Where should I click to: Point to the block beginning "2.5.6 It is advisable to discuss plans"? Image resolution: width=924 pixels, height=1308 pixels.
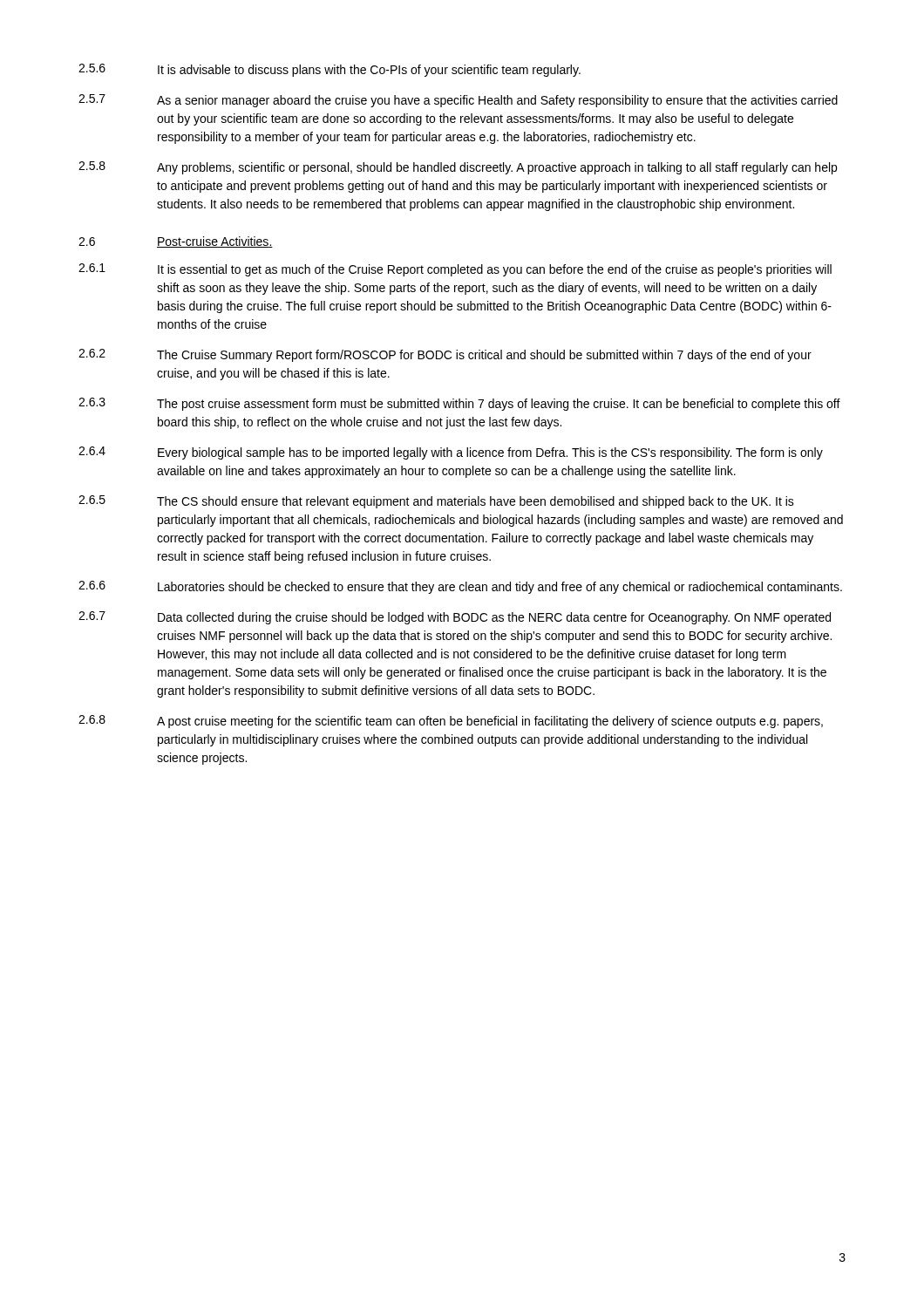pyautogui.click(x=462, y=70)
